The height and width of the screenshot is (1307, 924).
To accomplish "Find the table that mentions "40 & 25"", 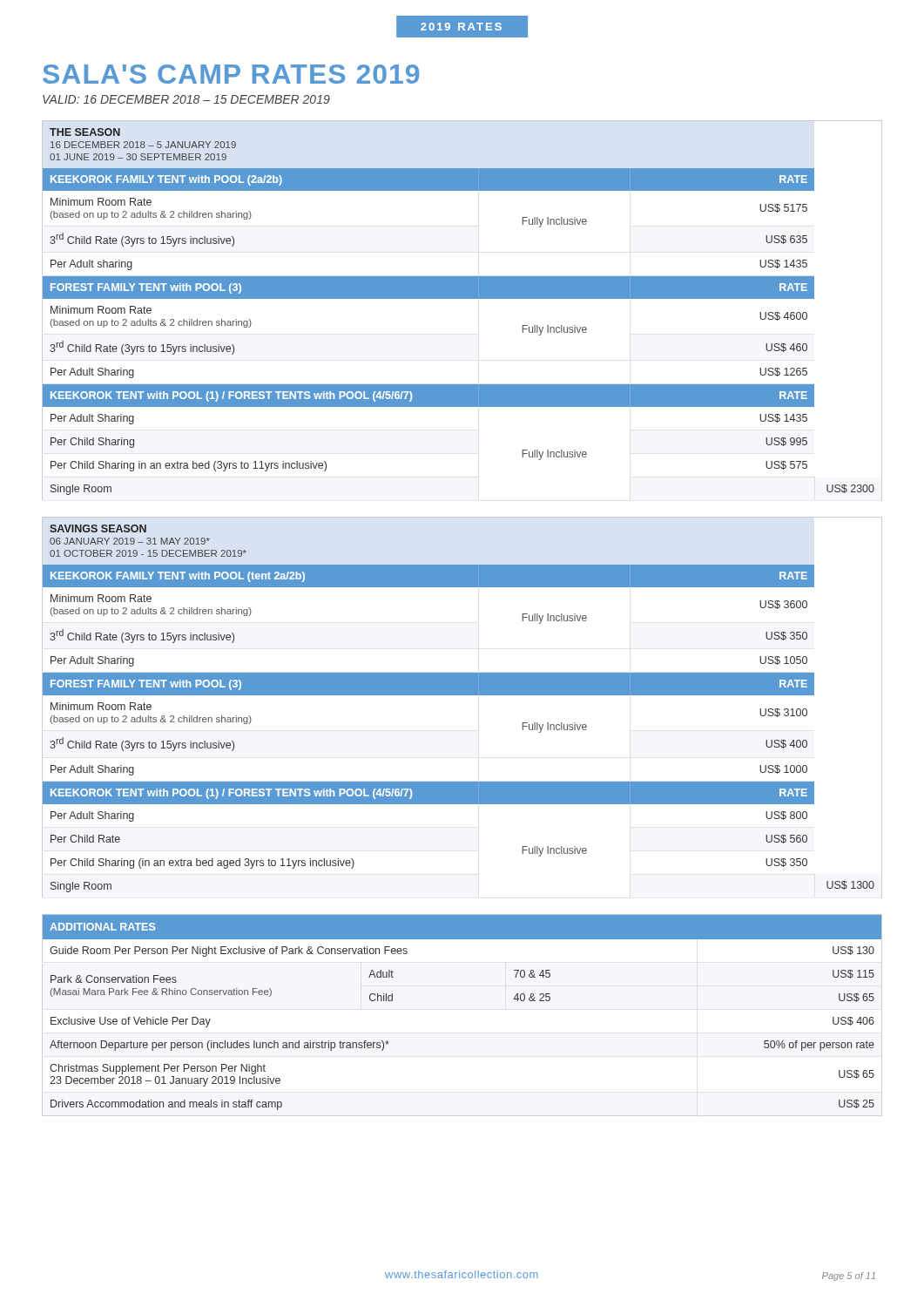I will [x=462, y=1015].
